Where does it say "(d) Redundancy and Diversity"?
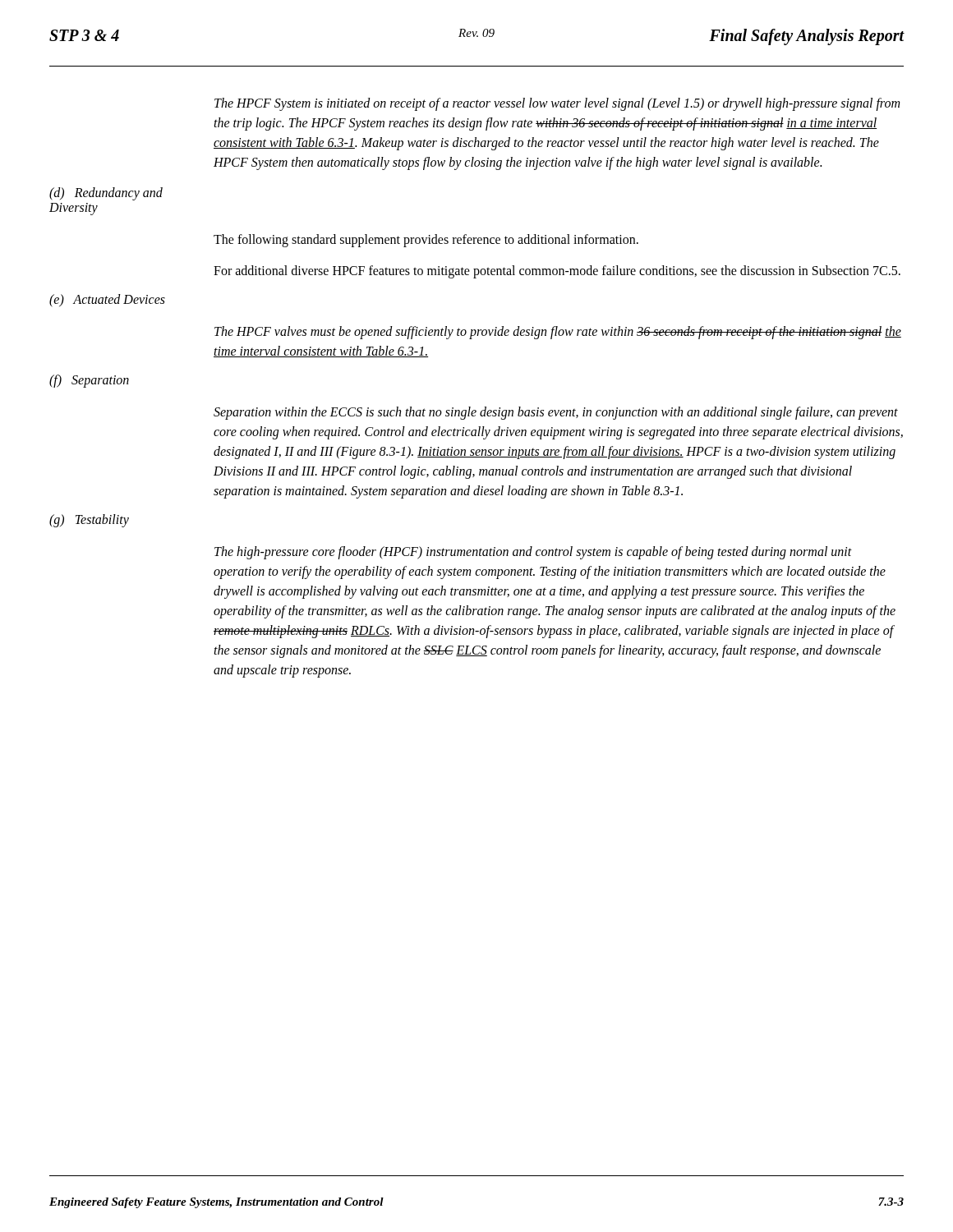The height and width of the screenshot is (1232, 953). (127, 200)
